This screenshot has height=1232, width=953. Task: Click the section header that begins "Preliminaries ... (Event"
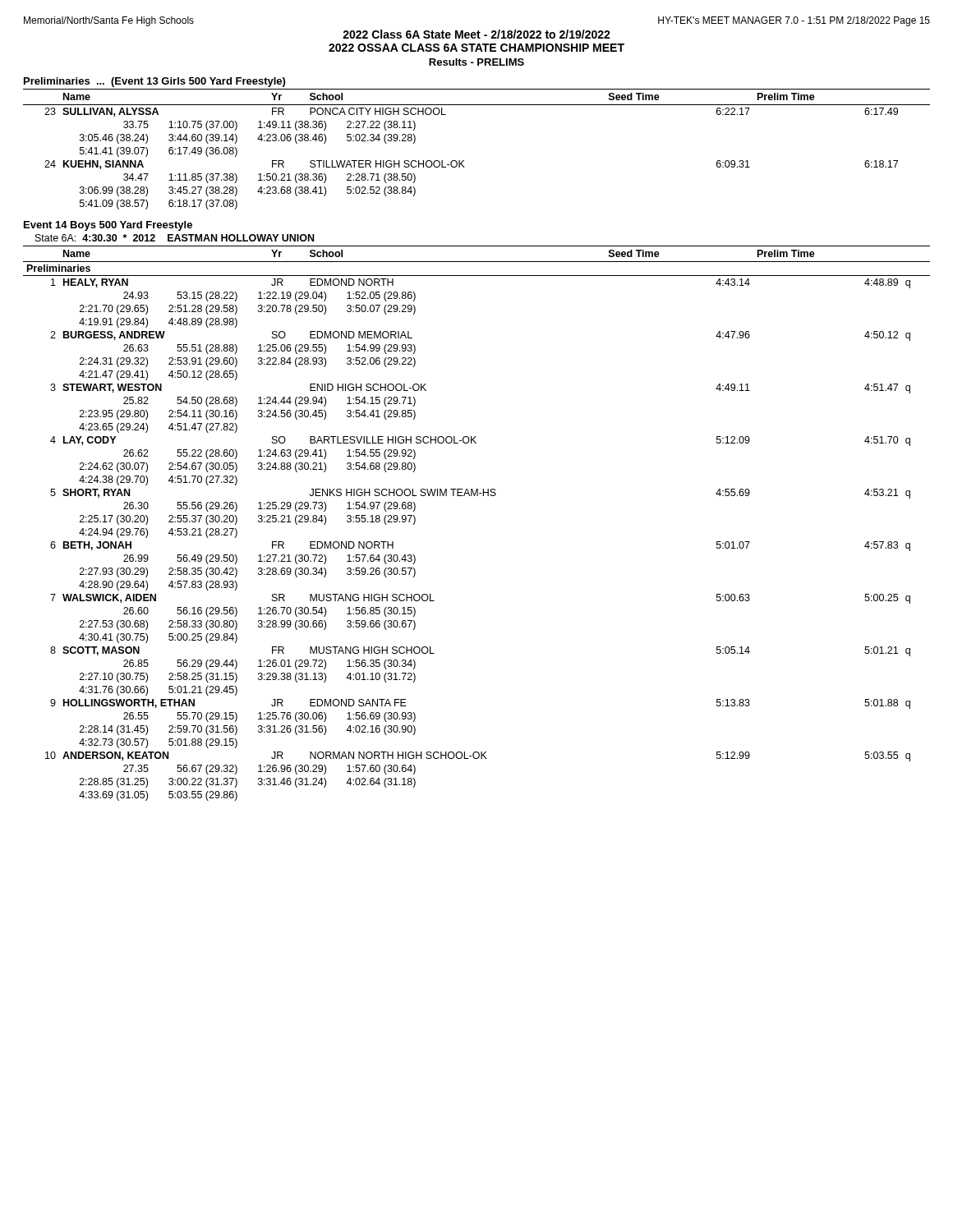[x=154, y=81]
